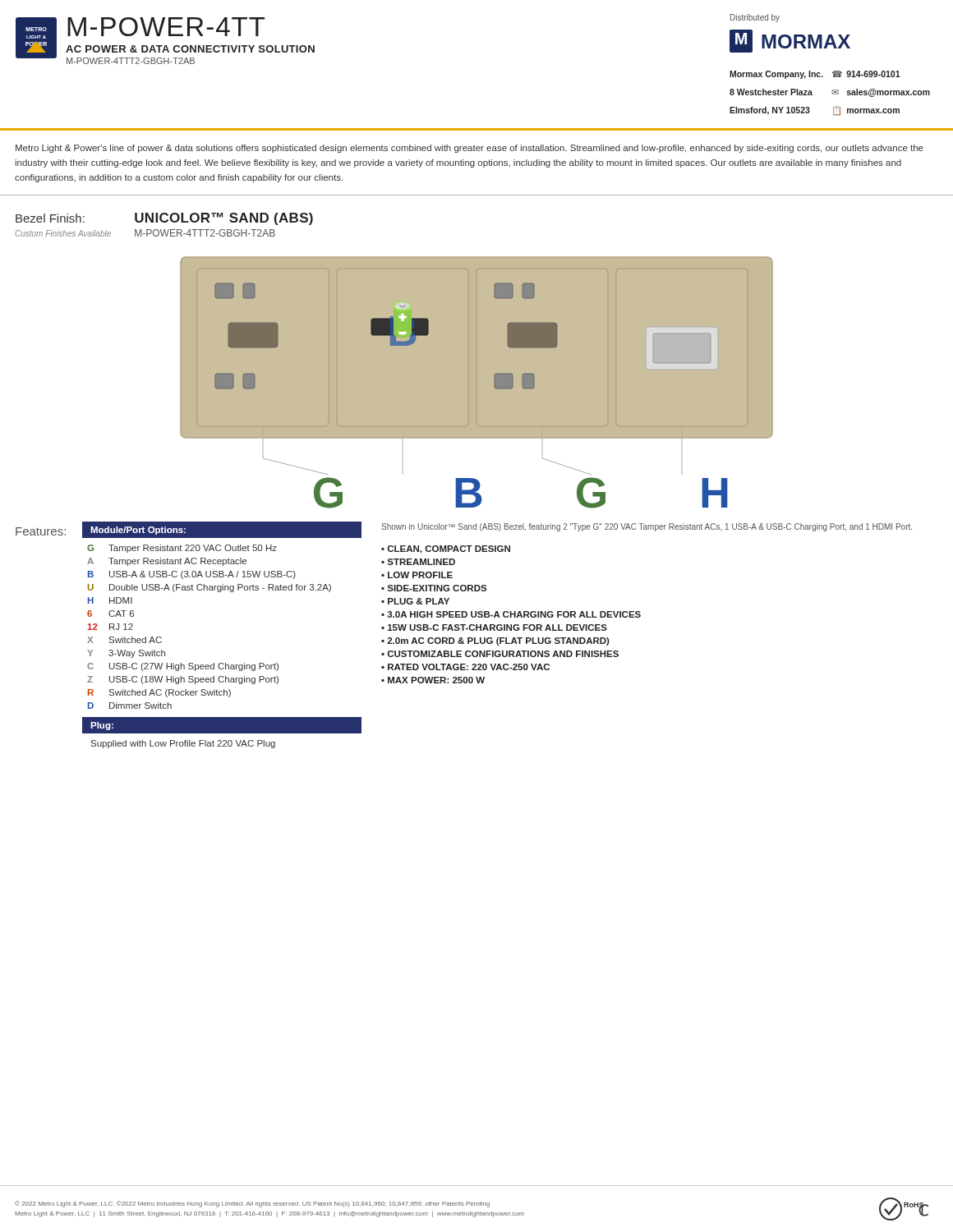Click on the photo
Screen dimensions: 1232x953
coord(476,381)
